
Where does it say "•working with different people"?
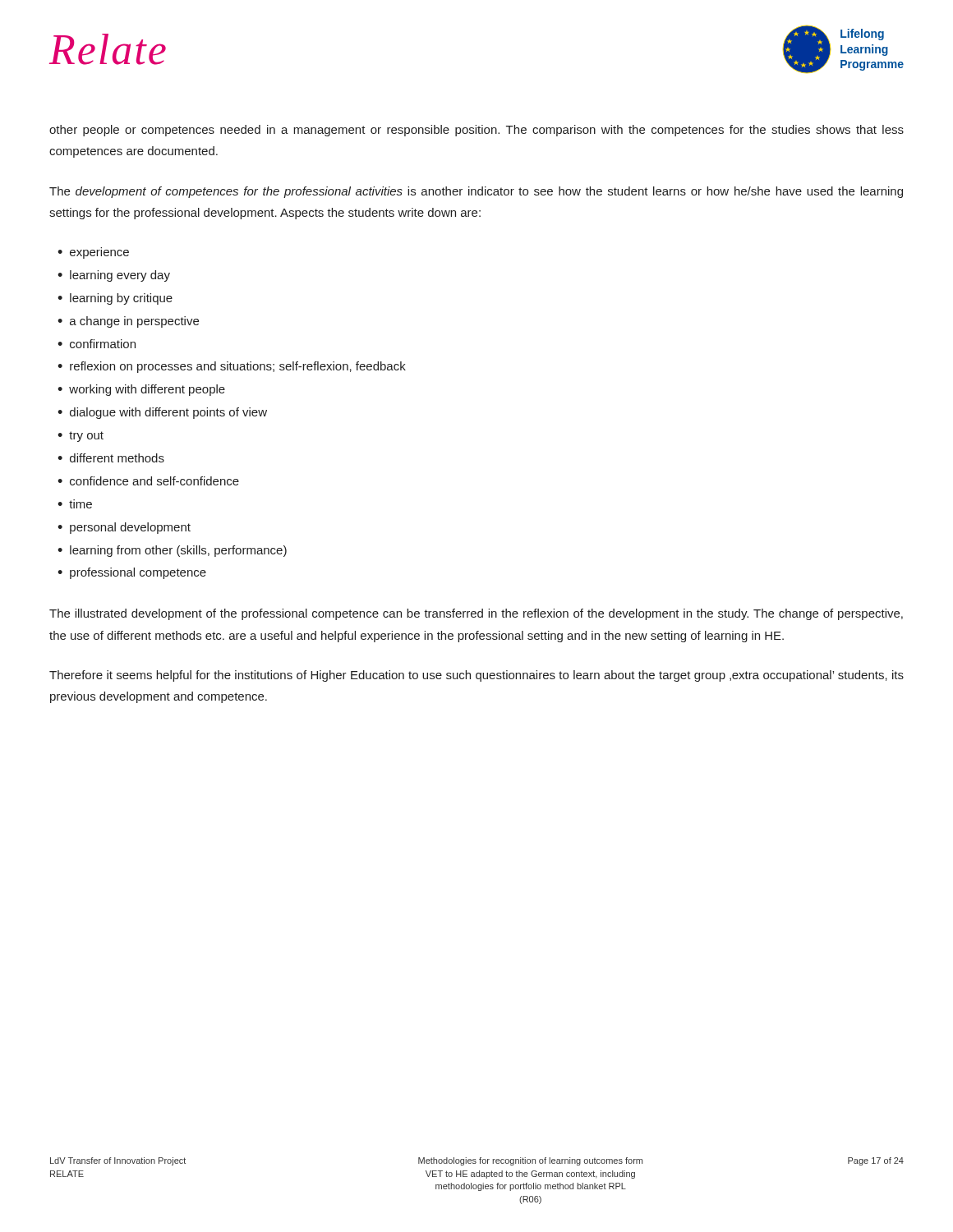141,390
